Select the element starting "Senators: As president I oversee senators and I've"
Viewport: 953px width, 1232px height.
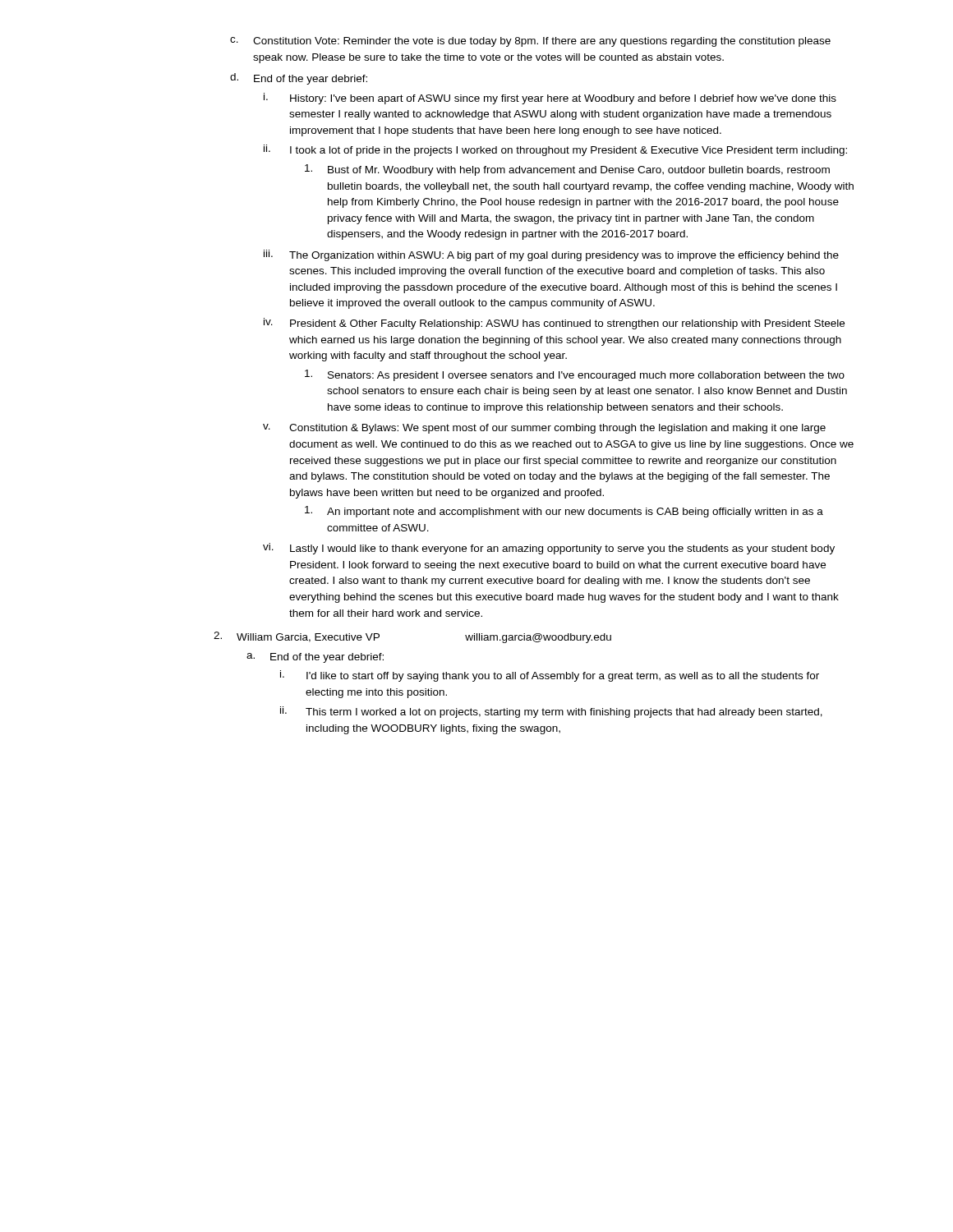pos(579,391)
